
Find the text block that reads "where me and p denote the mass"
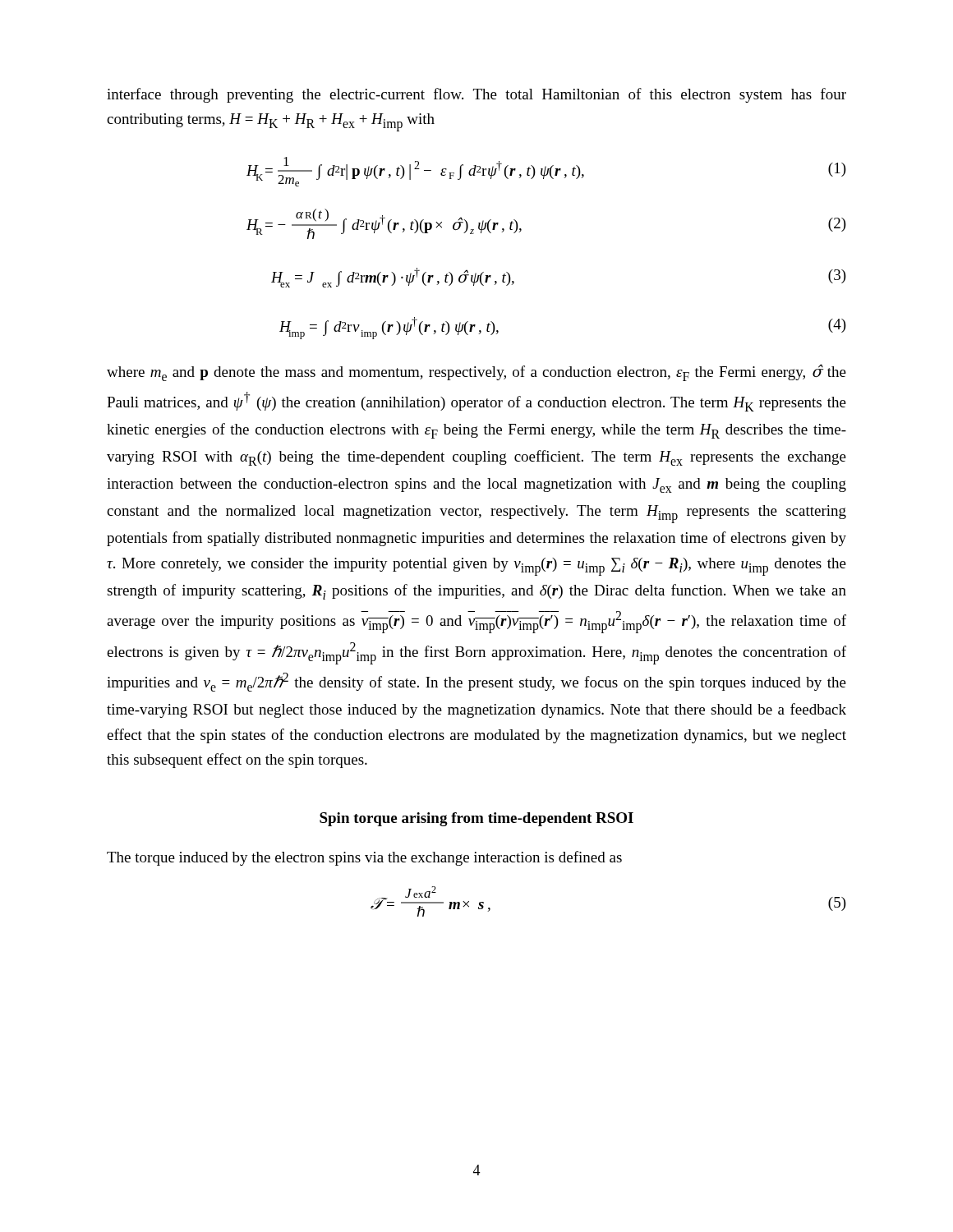(476, 565)
